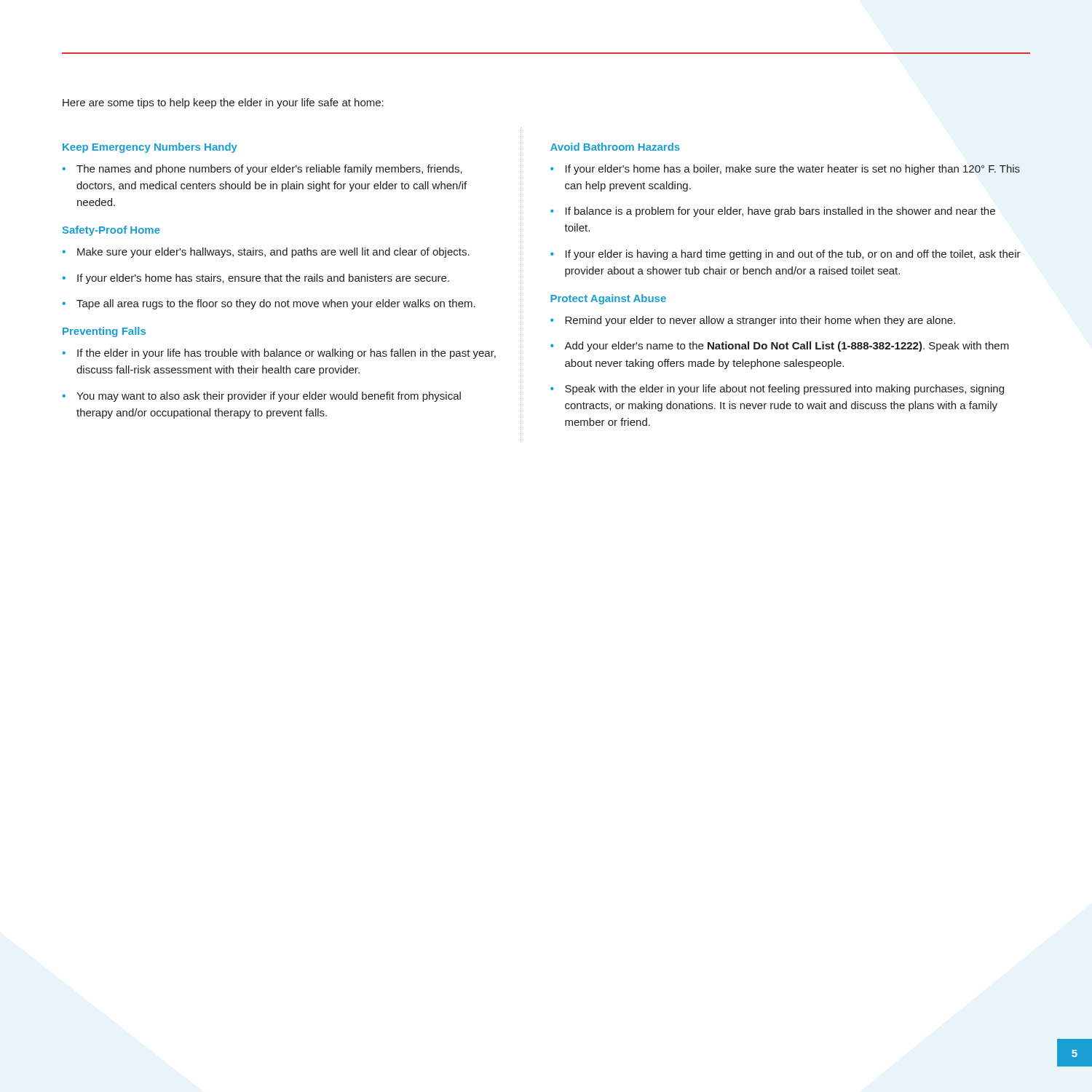Locate the list item that reads "Tape all area rugs to the"
The height and width of the screenshot is (1092, 1092).
click(276, 303)
